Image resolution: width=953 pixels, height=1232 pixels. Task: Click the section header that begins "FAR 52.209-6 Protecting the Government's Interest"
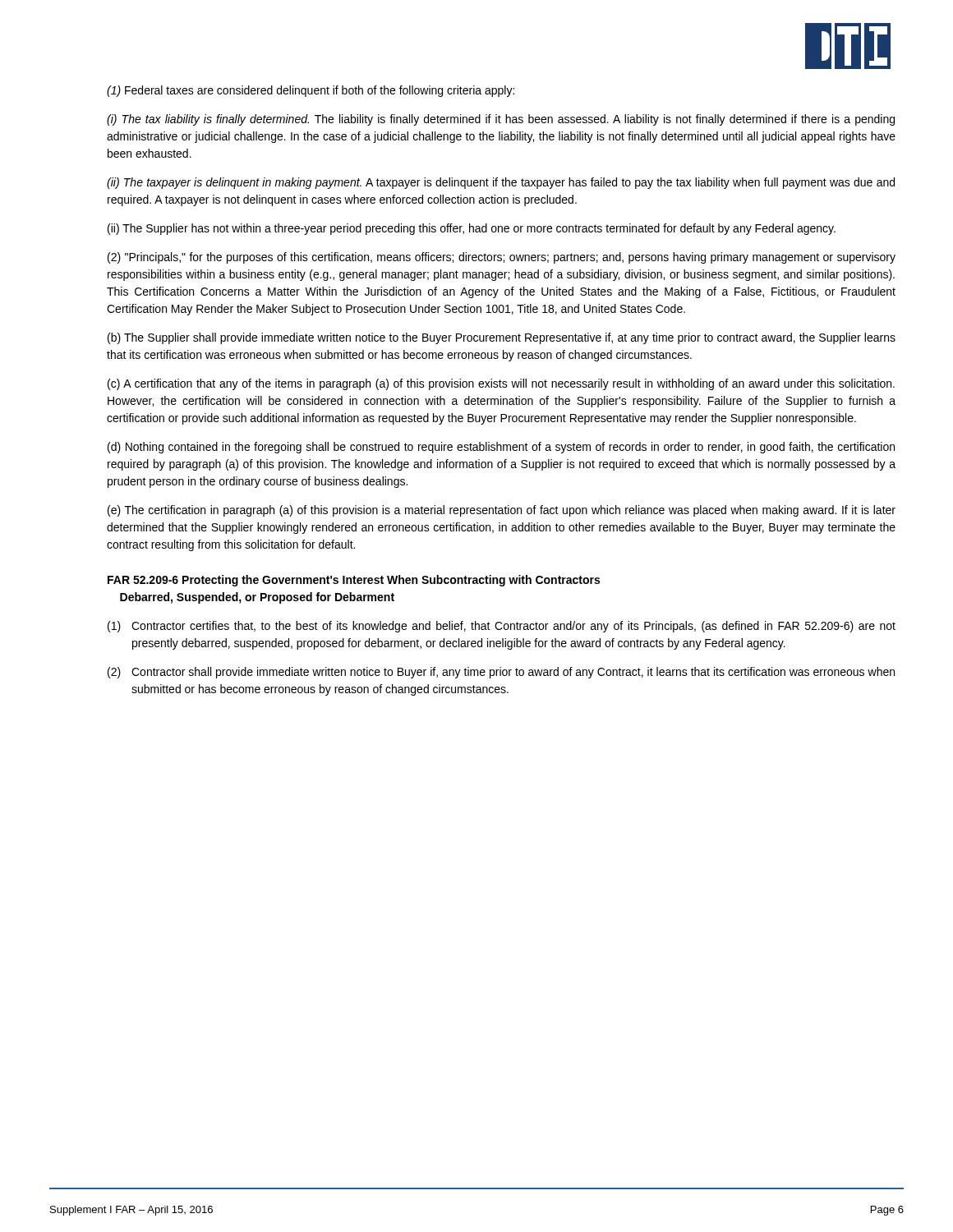click(x=354, y=588)
